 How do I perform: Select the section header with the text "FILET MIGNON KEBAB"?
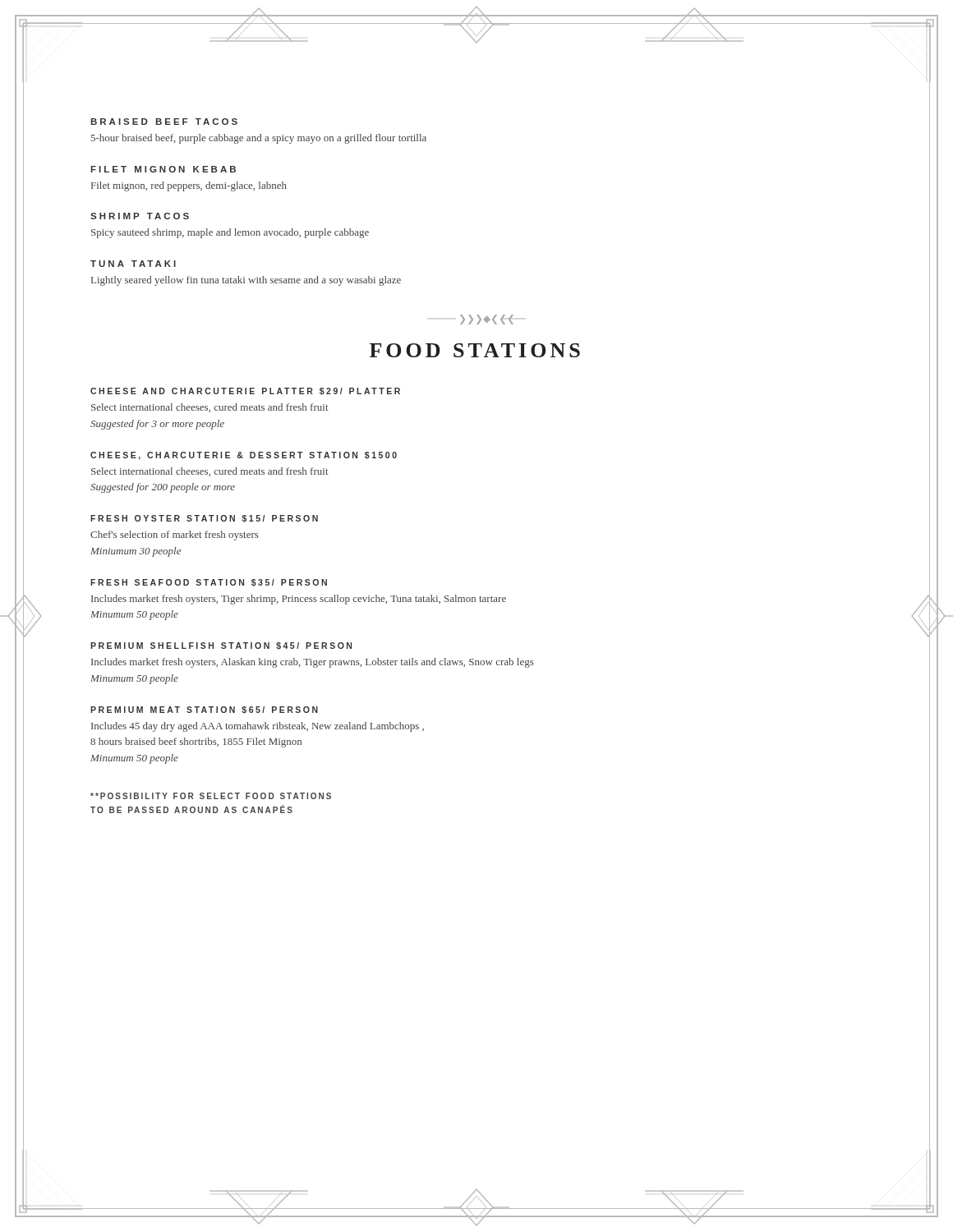(163, 169)
